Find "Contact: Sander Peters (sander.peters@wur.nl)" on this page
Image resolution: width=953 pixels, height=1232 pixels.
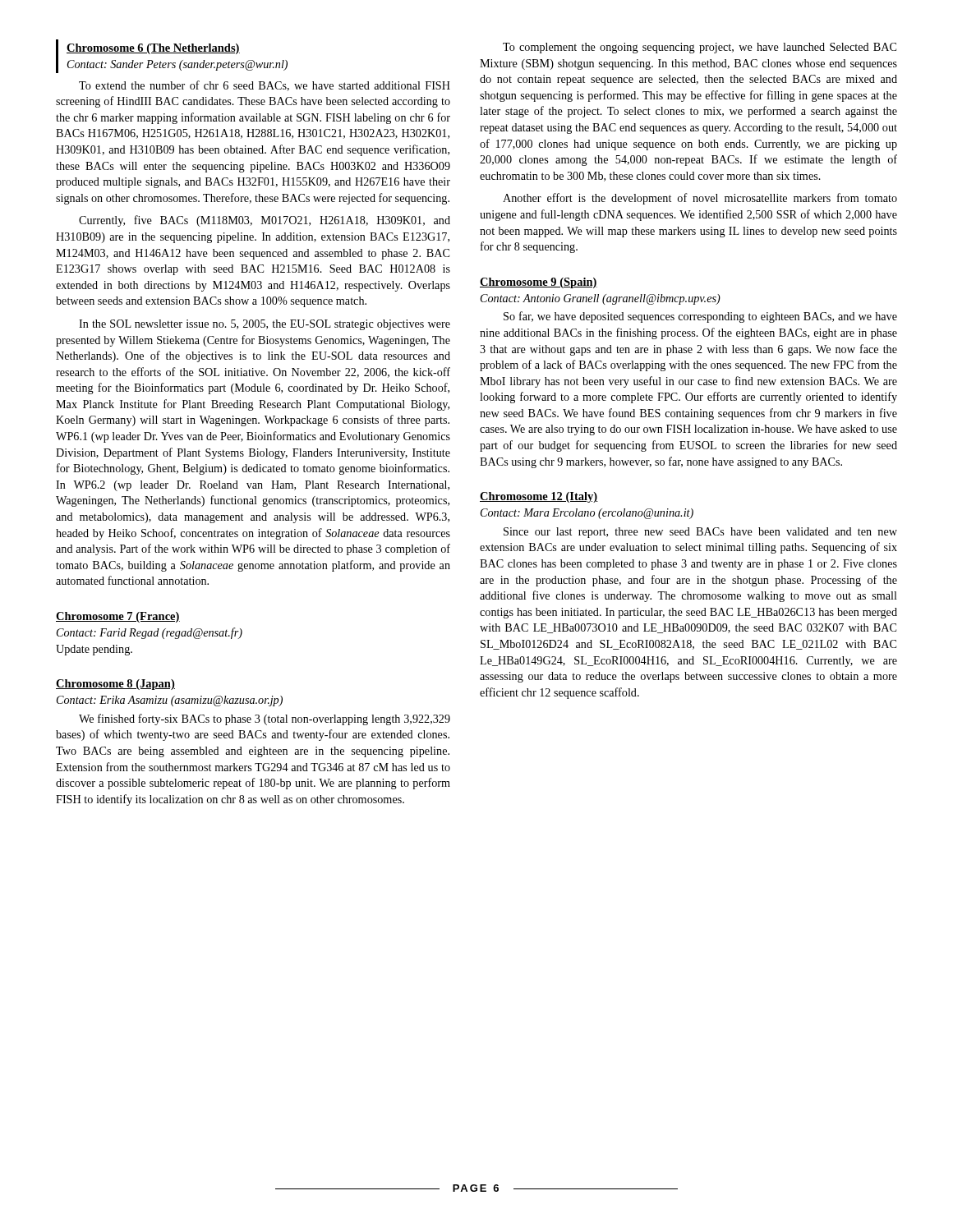[x=177, y=64]
